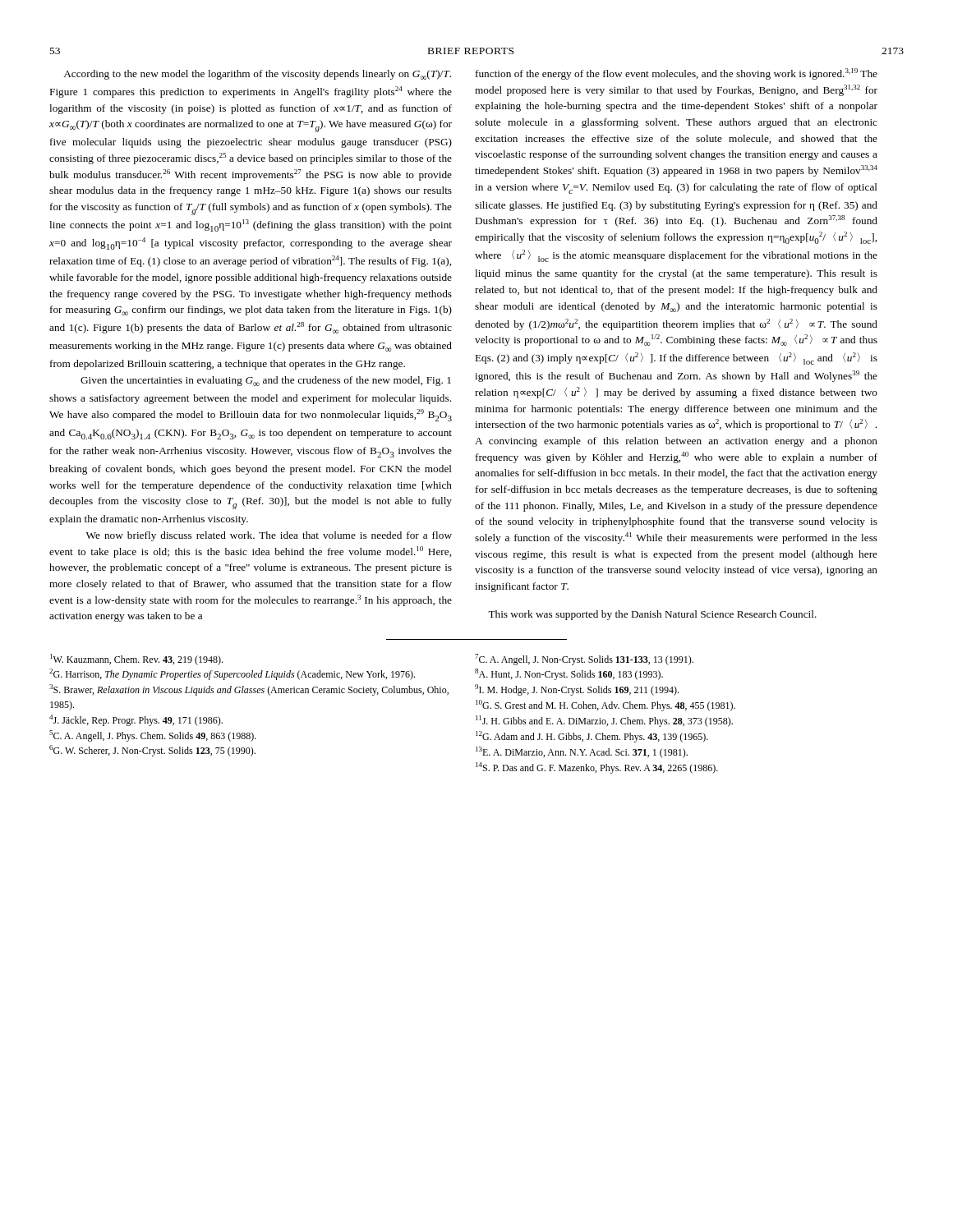Point to the text starting "1W. Kauzmann, Chem. Rev. 43,"
953x1232 pixels.
tap(251, 660)
